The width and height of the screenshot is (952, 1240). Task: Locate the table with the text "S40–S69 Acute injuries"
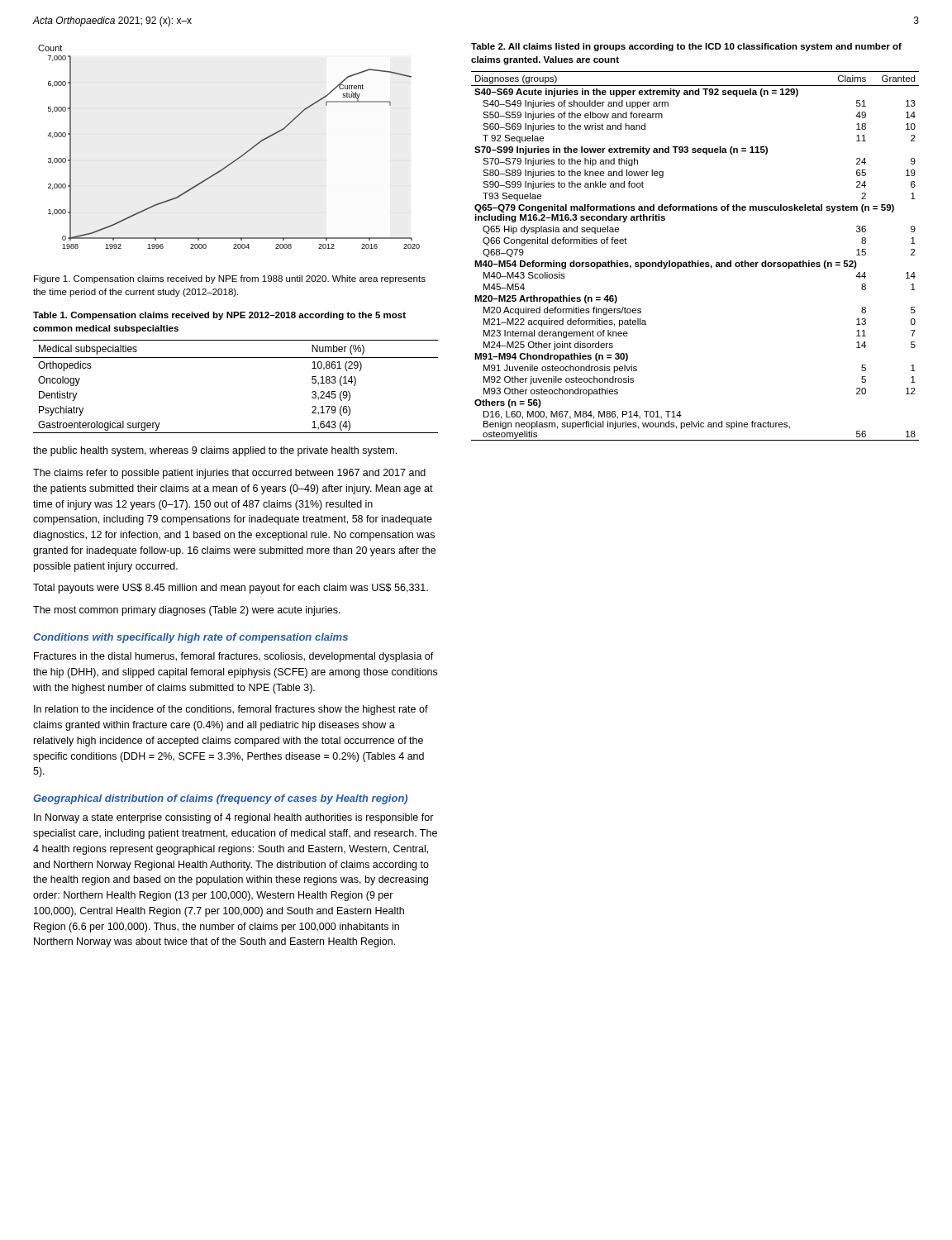(x=695, y=256)
